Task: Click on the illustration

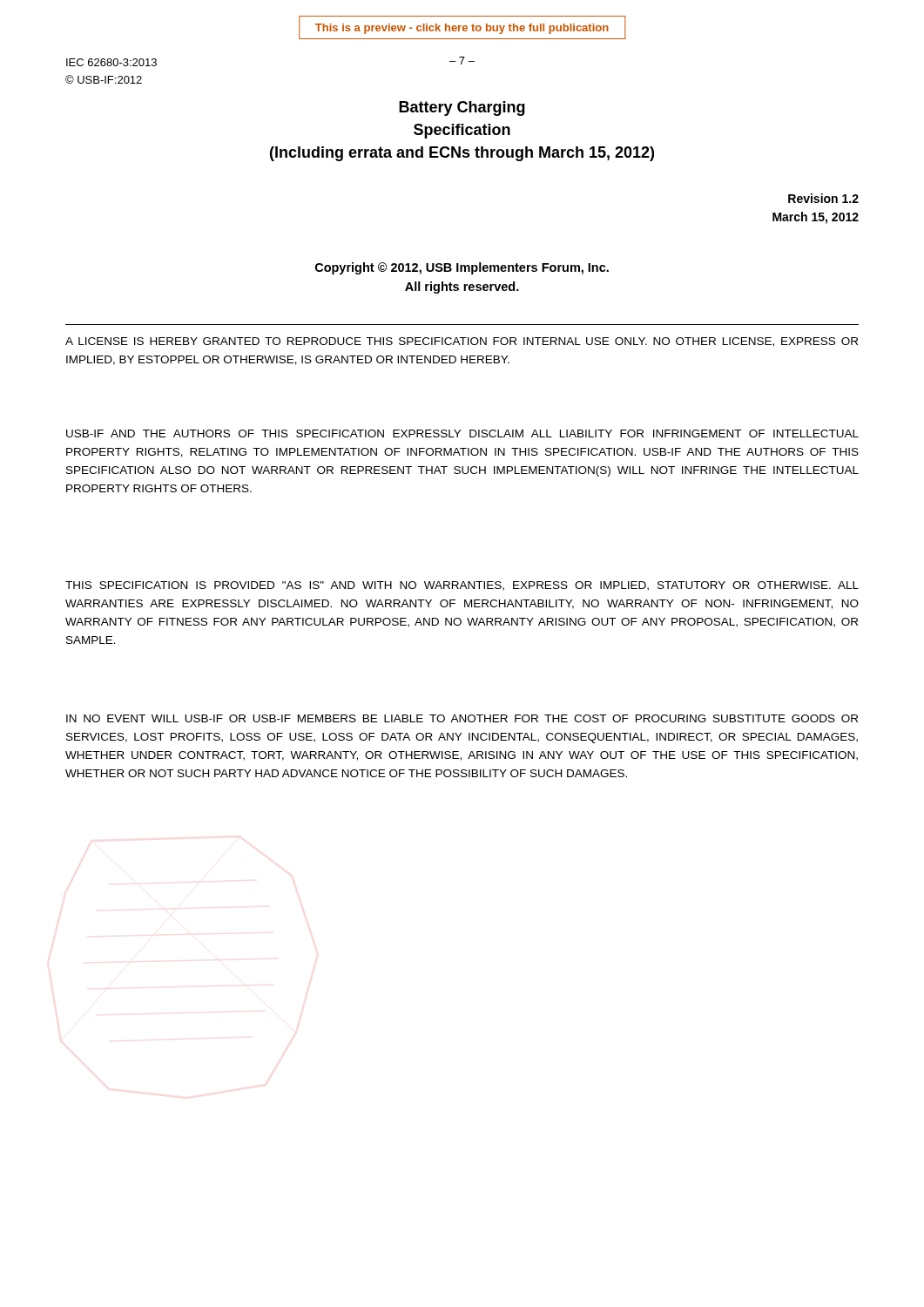Action: coord(187,967)
